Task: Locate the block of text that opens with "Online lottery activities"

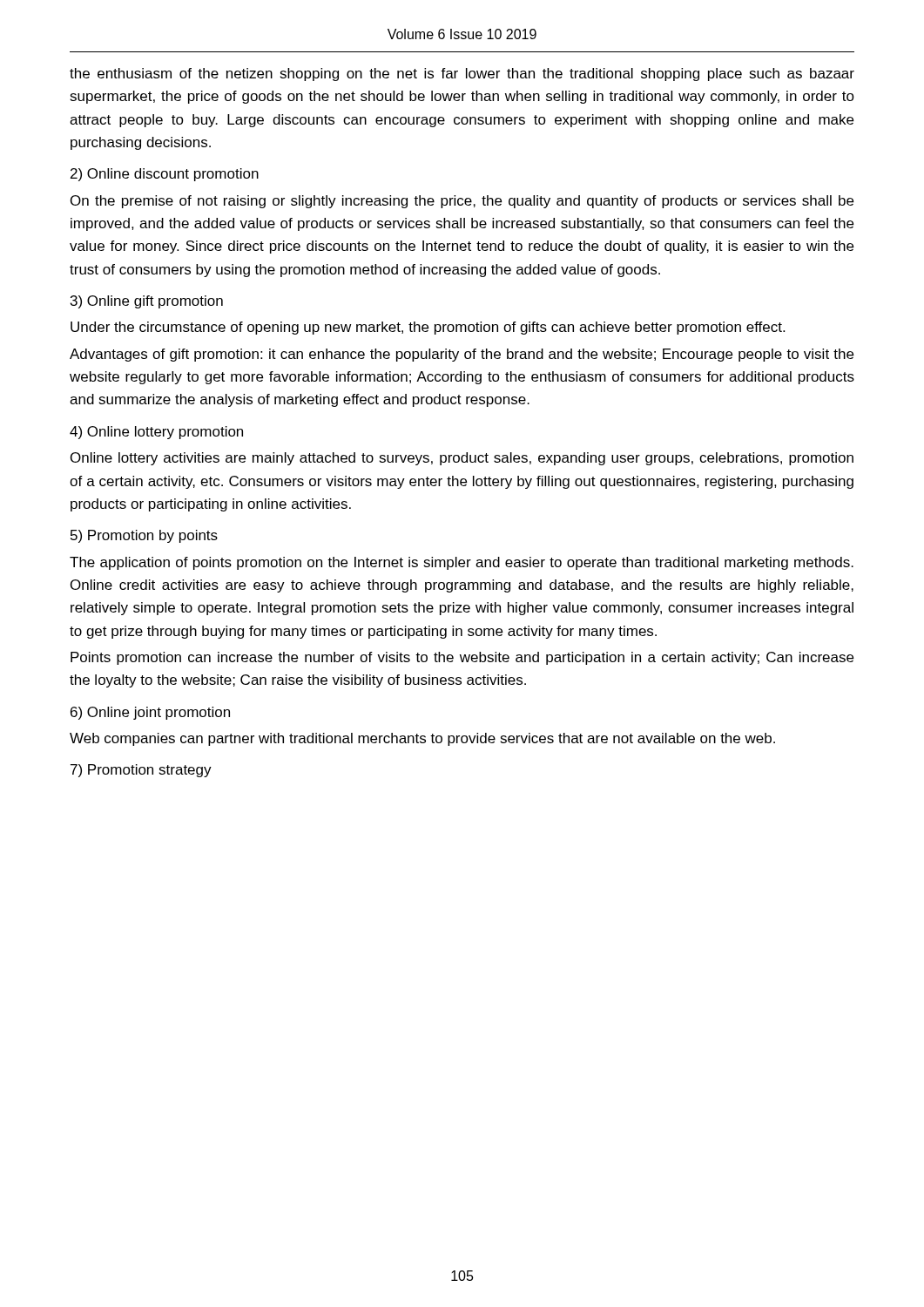Action: pos(462,481)
